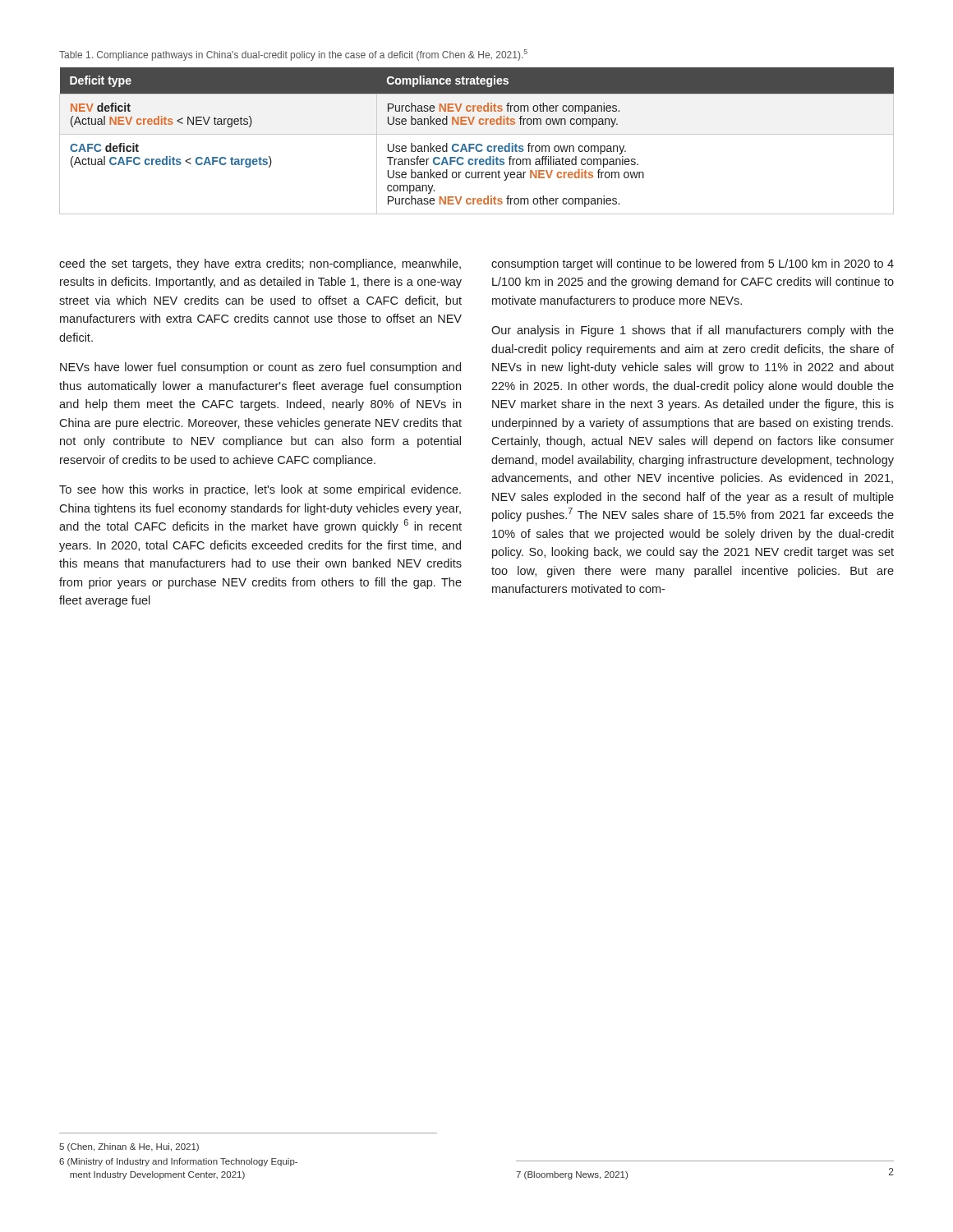953x1232 pixels.
Task: Point to the region starting "ceed the set targets, they have"
Action: click(x=260, y=301)
